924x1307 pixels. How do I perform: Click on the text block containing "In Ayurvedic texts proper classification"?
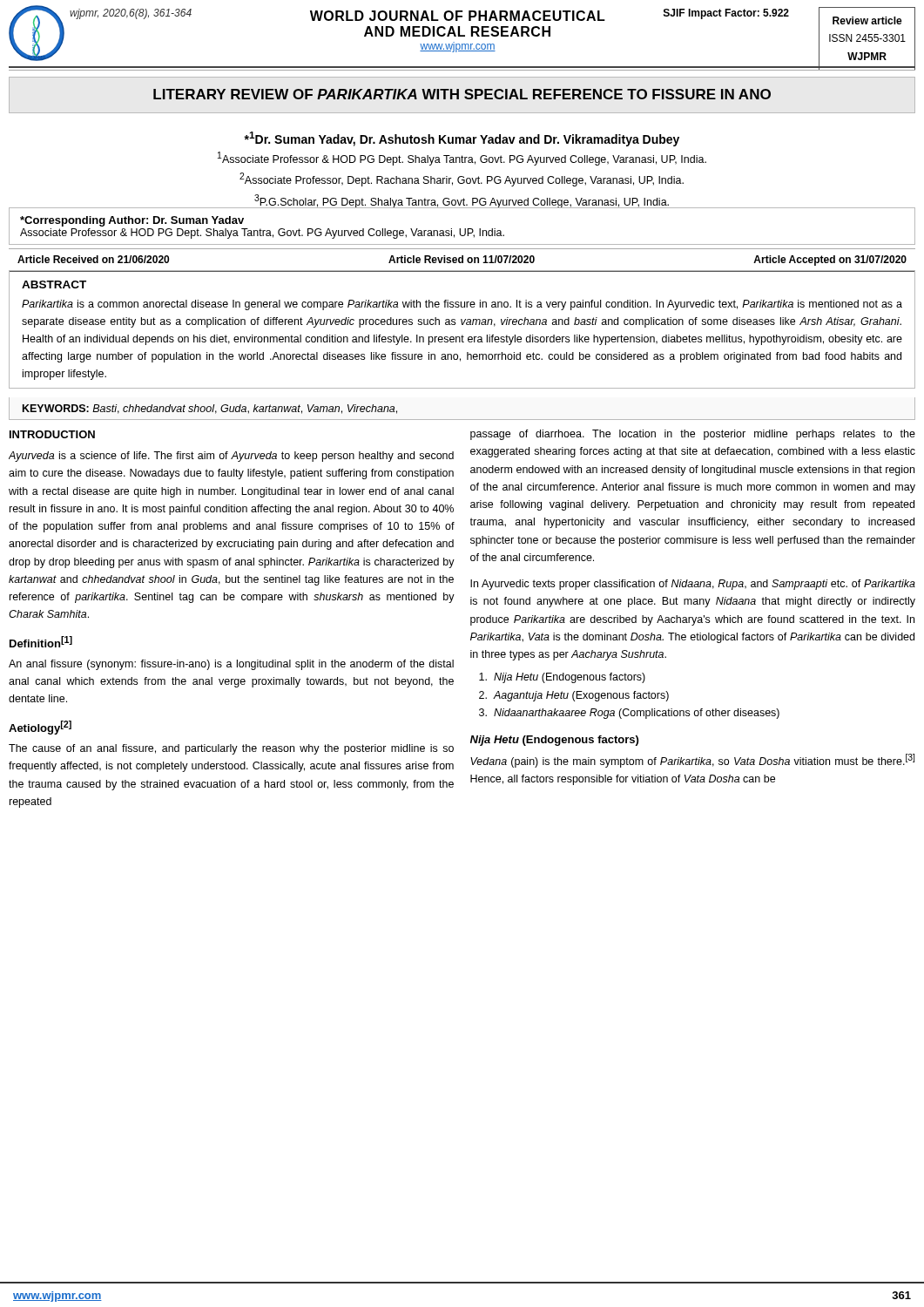click(693, 619)
